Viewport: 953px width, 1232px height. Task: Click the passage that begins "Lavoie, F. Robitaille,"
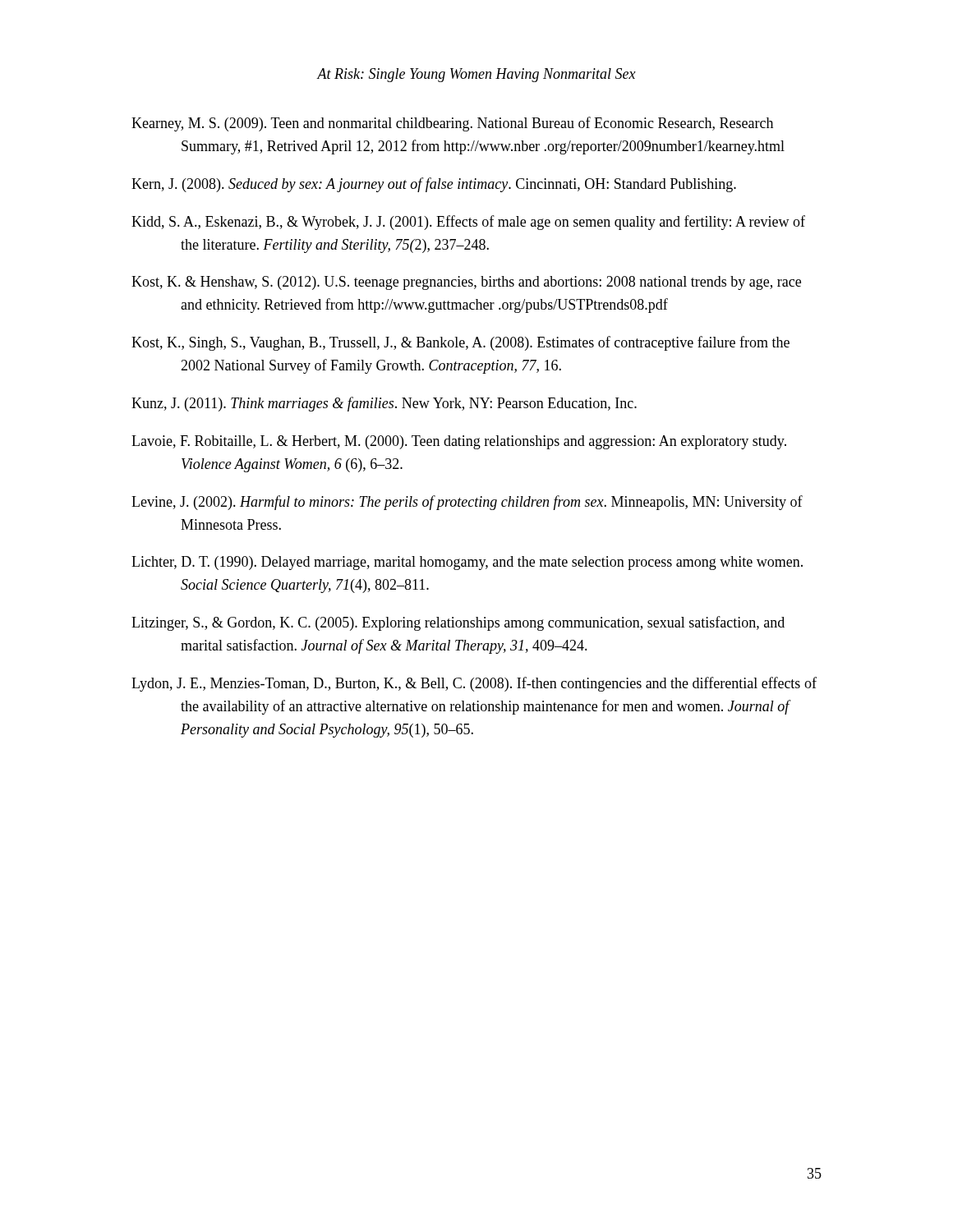pyautogui.click(x=459, y=452)
